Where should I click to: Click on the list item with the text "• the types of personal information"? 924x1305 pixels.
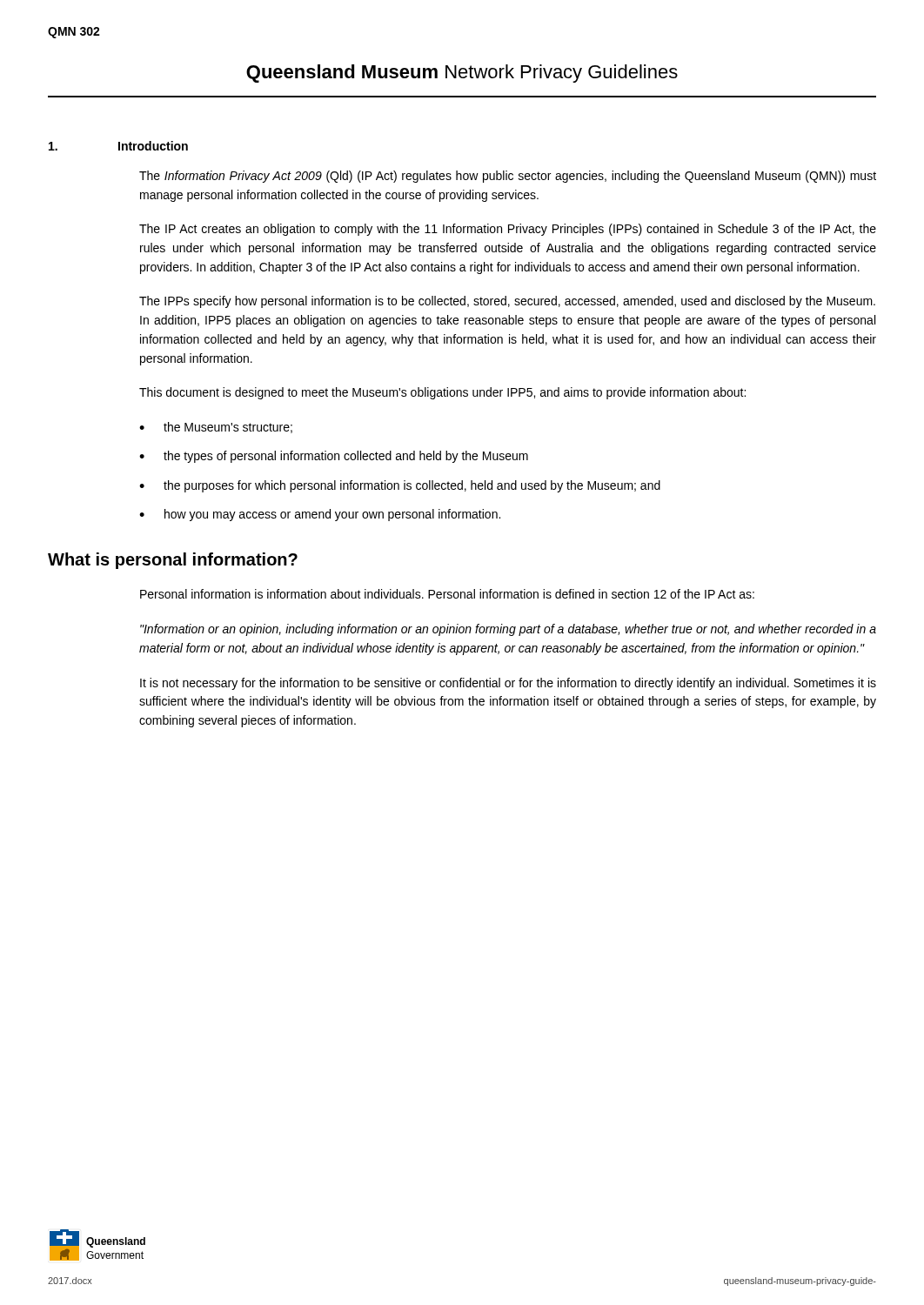pos(508,458)
